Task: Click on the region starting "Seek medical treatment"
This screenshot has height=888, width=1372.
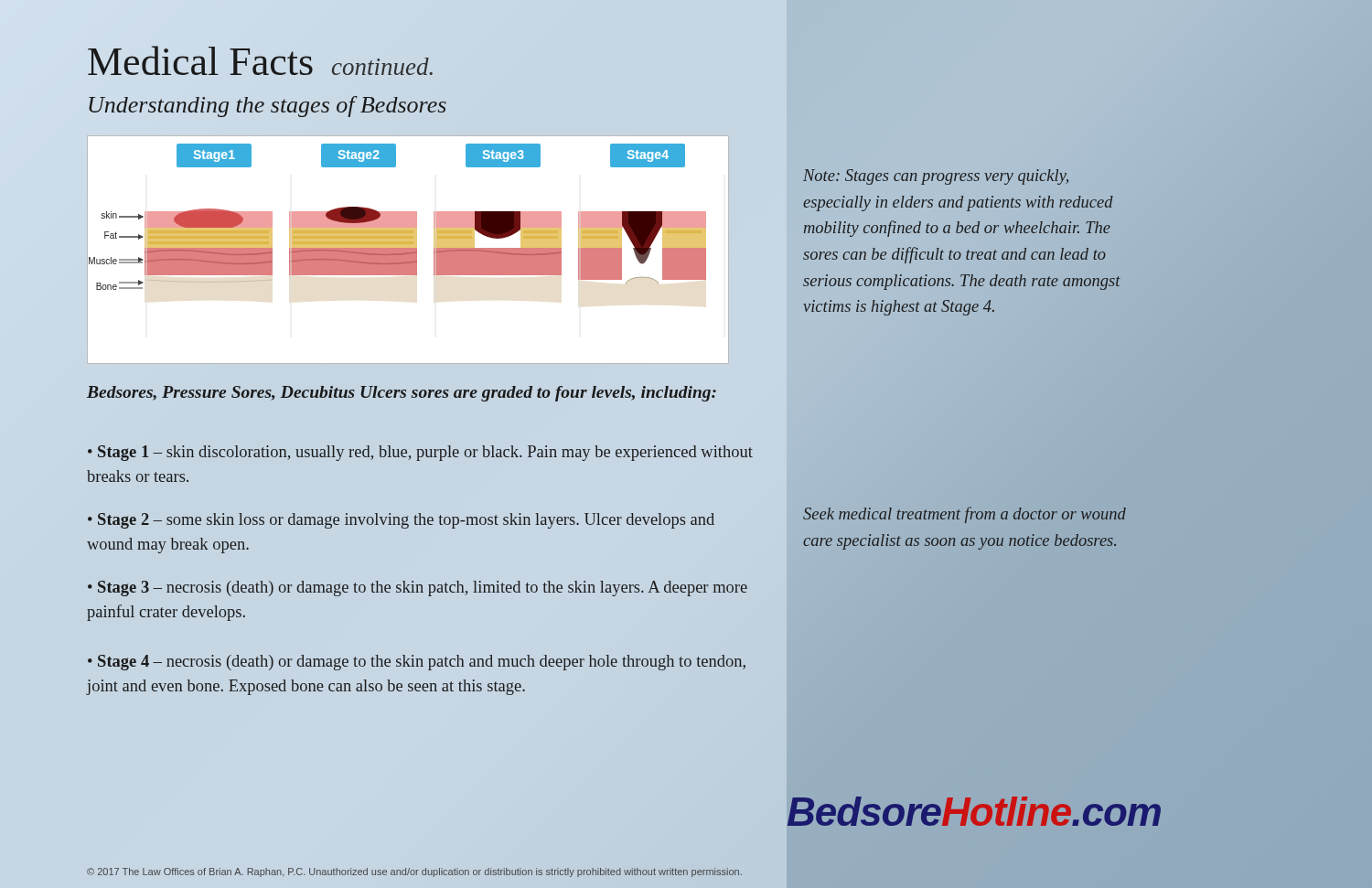Action: [x=964, y=527]
